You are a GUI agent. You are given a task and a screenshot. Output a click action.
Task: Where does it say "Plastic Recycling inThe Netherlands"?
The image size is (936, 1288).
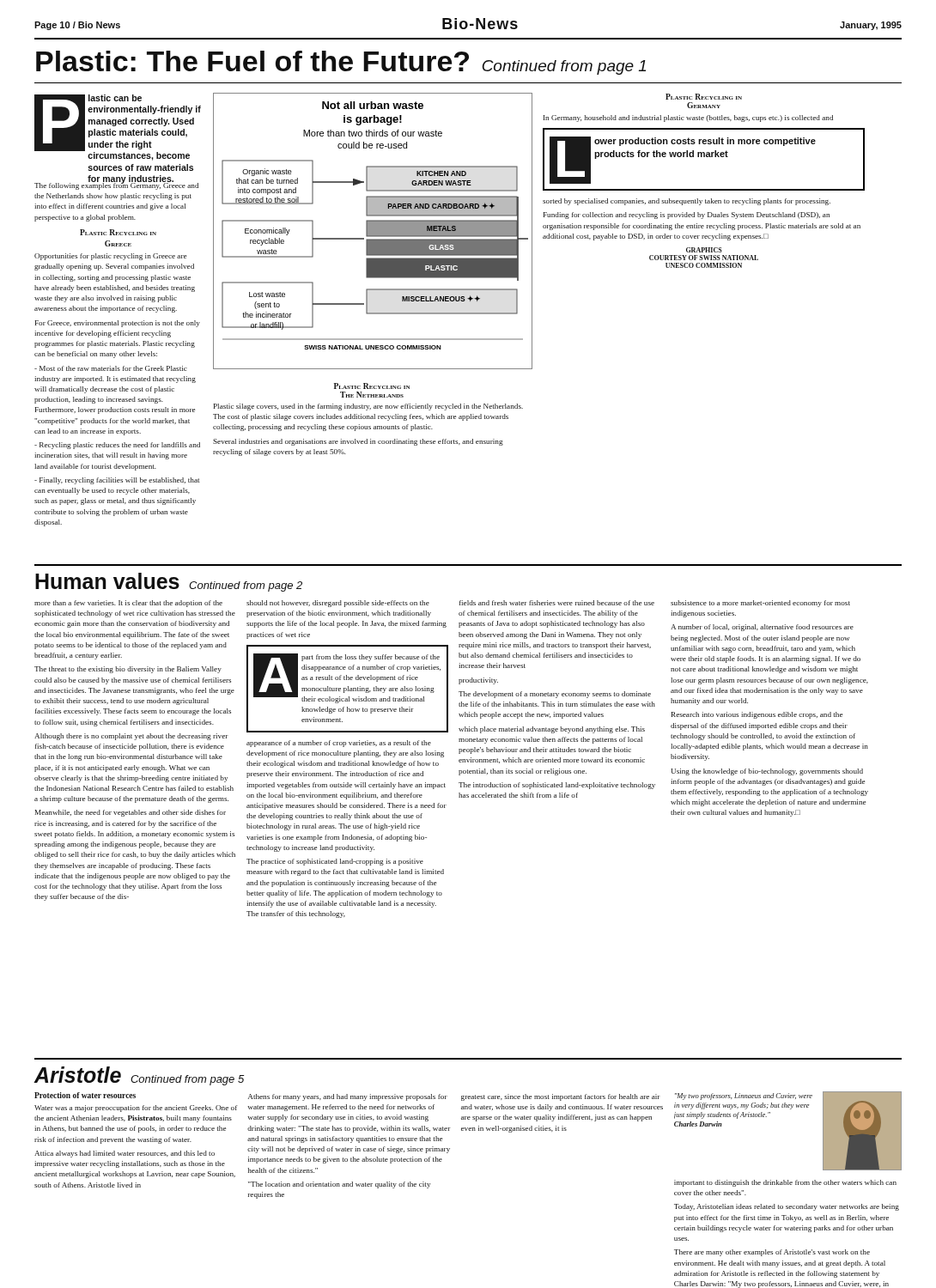click(372, 391)
